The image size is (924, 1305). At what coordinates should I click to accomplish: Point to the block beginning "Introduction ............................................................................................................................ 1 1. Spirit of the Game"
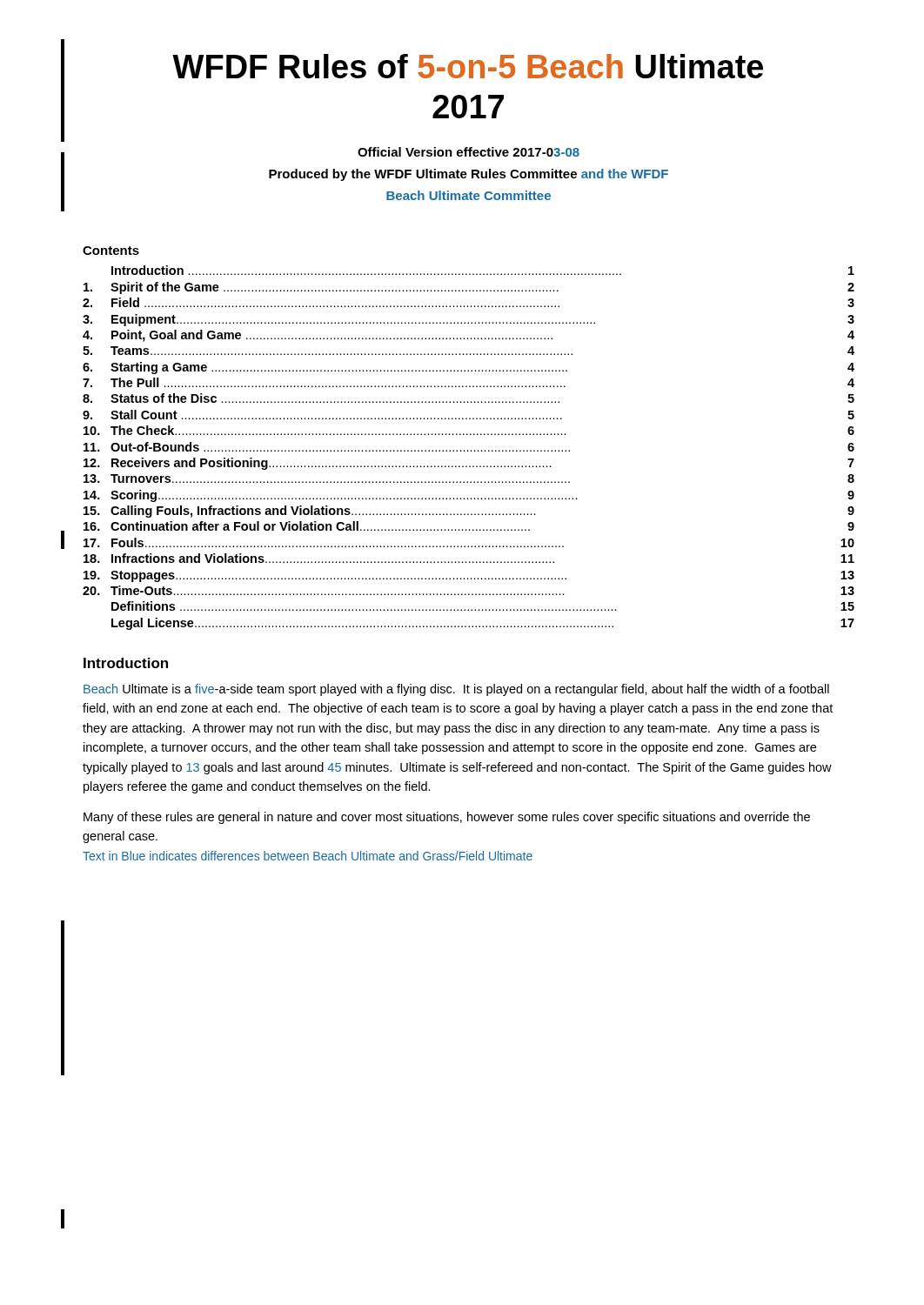click(x=469, y=447)
